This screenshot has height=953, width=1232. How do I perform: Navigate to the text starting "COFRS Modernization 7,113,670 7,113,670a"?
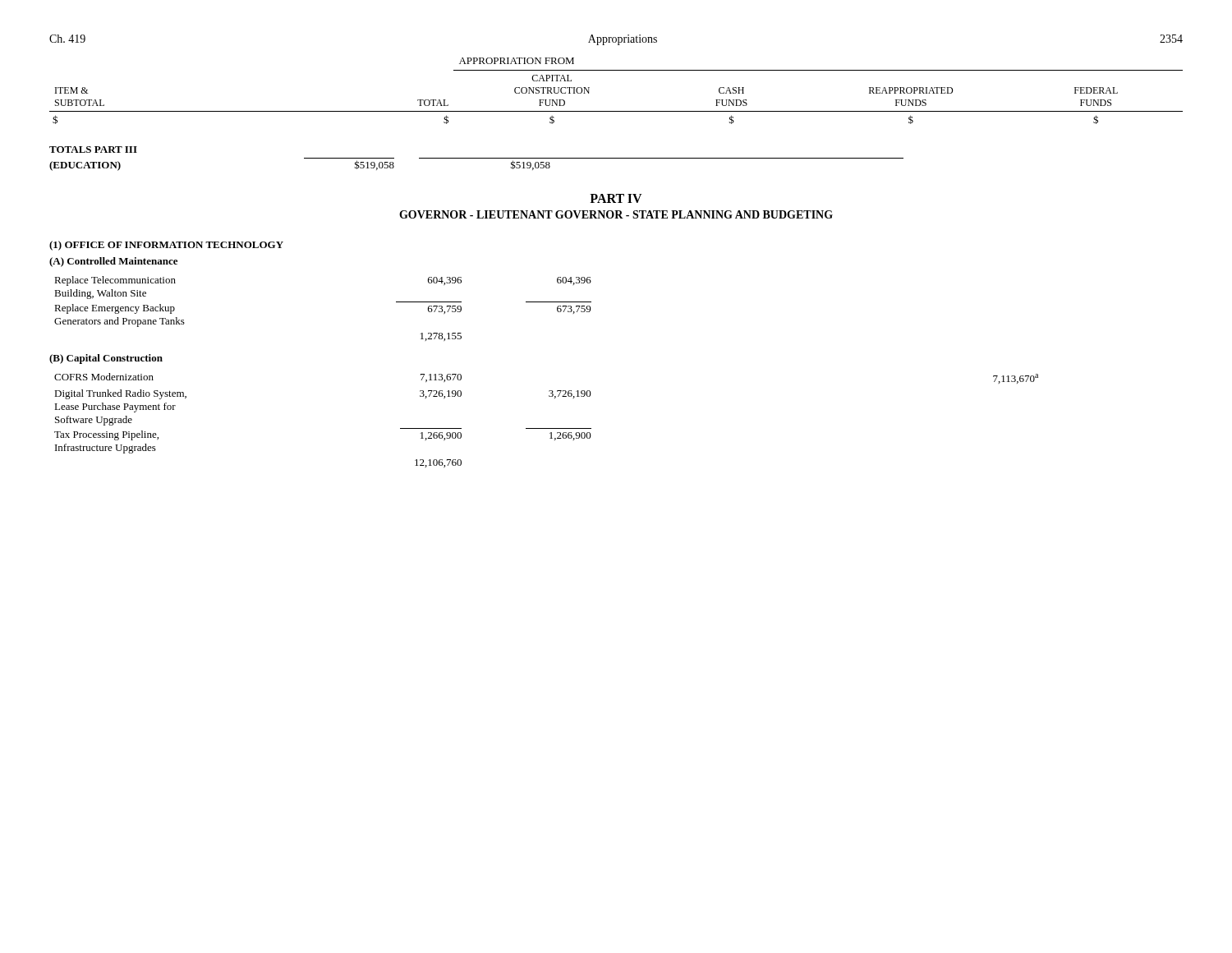pos(98,378)
